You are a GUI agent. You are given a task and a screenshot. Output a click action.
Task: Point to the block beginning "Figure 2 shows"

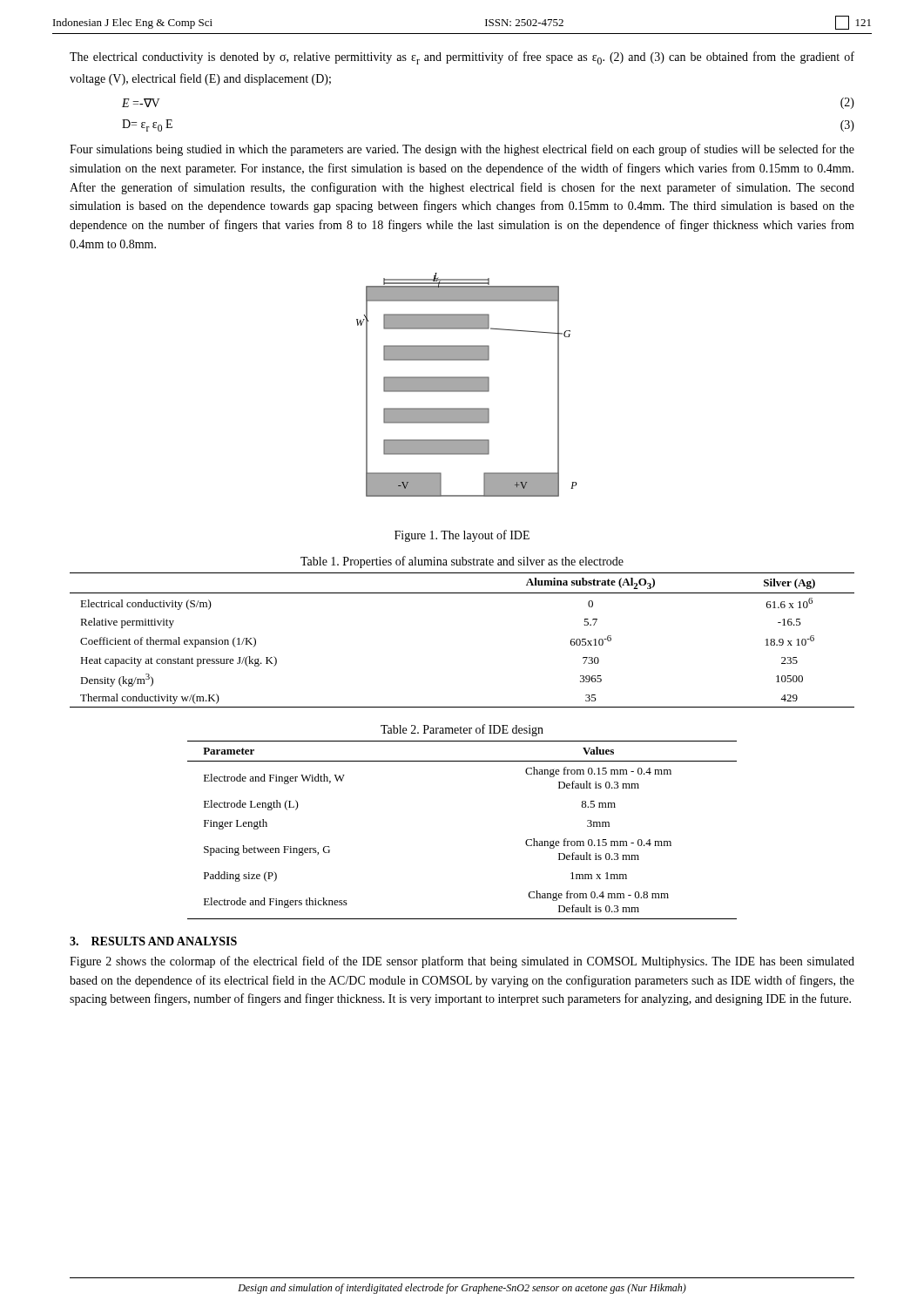click(462, 980)
